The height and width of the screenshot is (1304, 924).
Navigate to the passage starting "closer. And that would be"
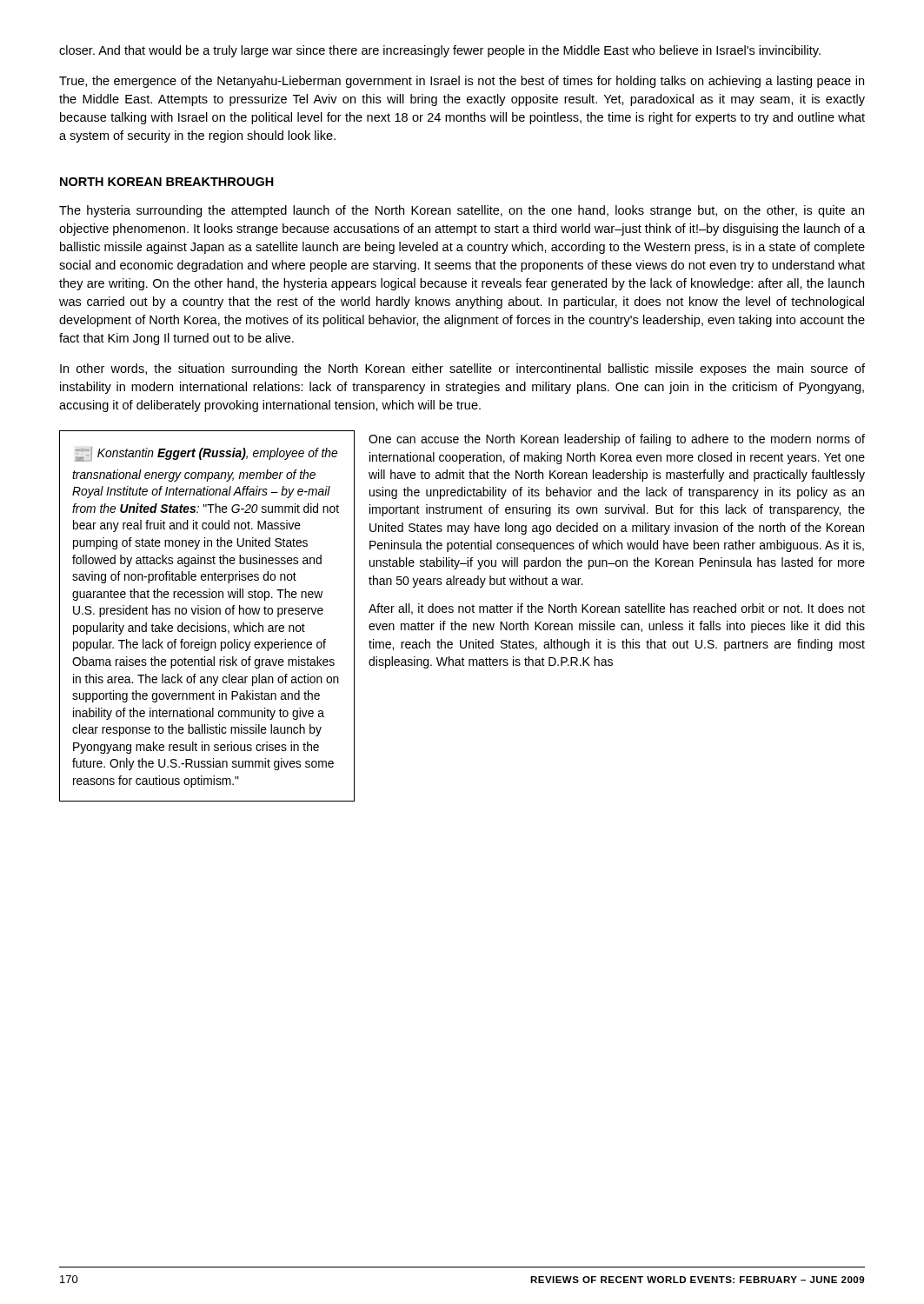tap(440, 50)
